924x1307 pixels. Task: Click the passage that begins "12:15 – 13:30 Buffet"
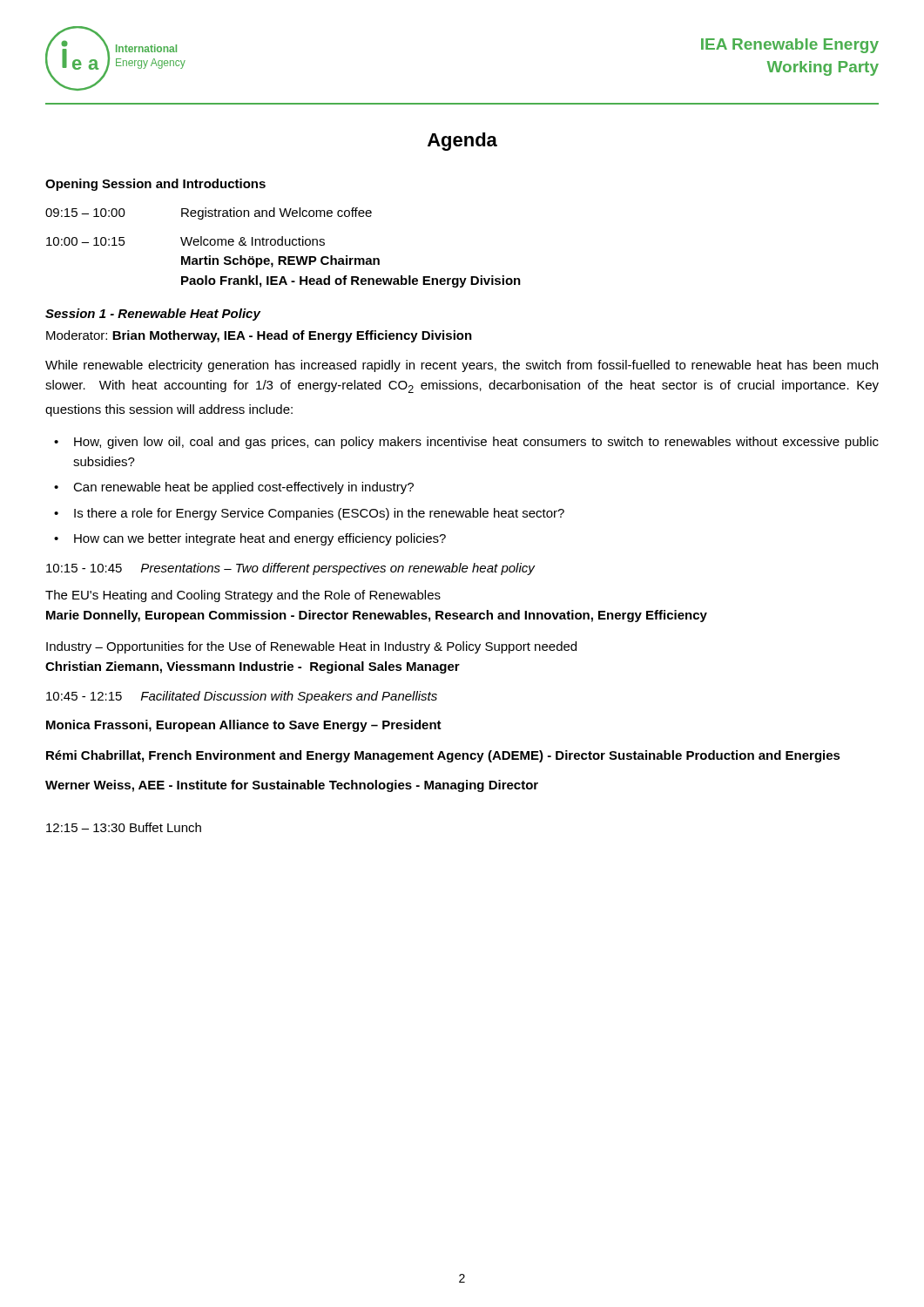tap(124, 827)
